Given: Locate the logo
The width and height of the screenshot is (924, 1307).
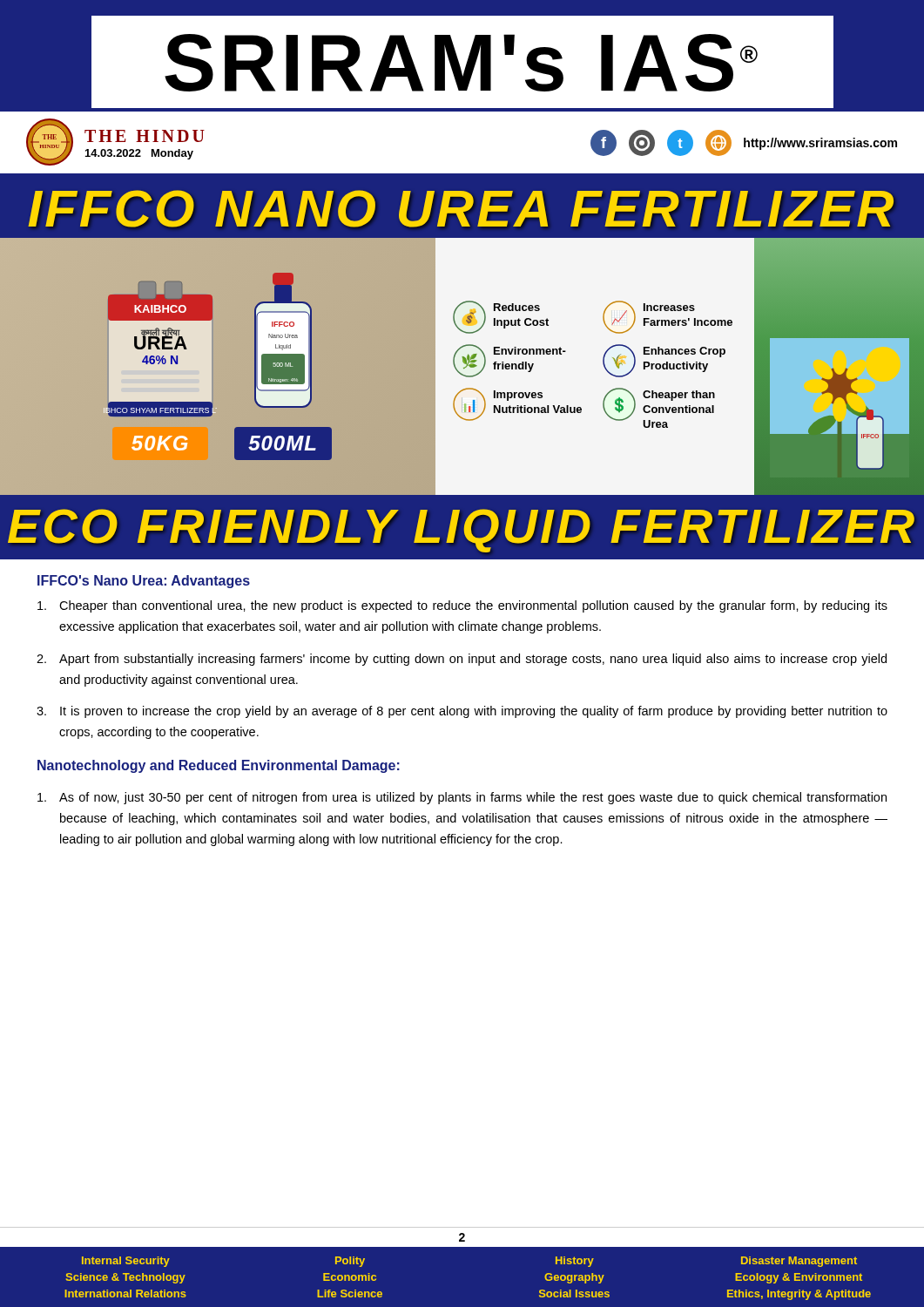Looking at the screenshot, I should 462,56.
